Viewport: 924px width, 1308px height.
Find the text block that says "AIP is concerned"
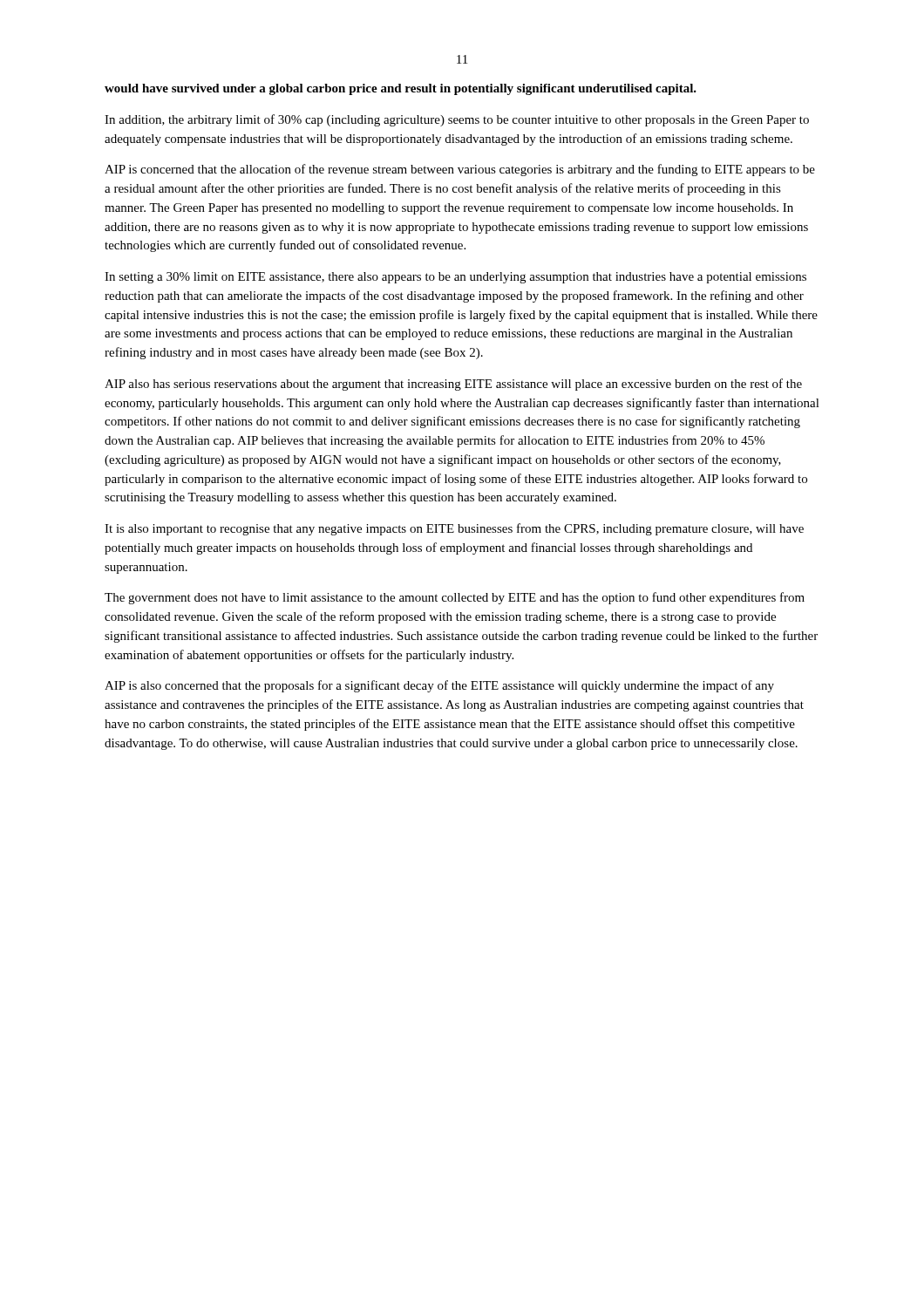tap(460, 207)
